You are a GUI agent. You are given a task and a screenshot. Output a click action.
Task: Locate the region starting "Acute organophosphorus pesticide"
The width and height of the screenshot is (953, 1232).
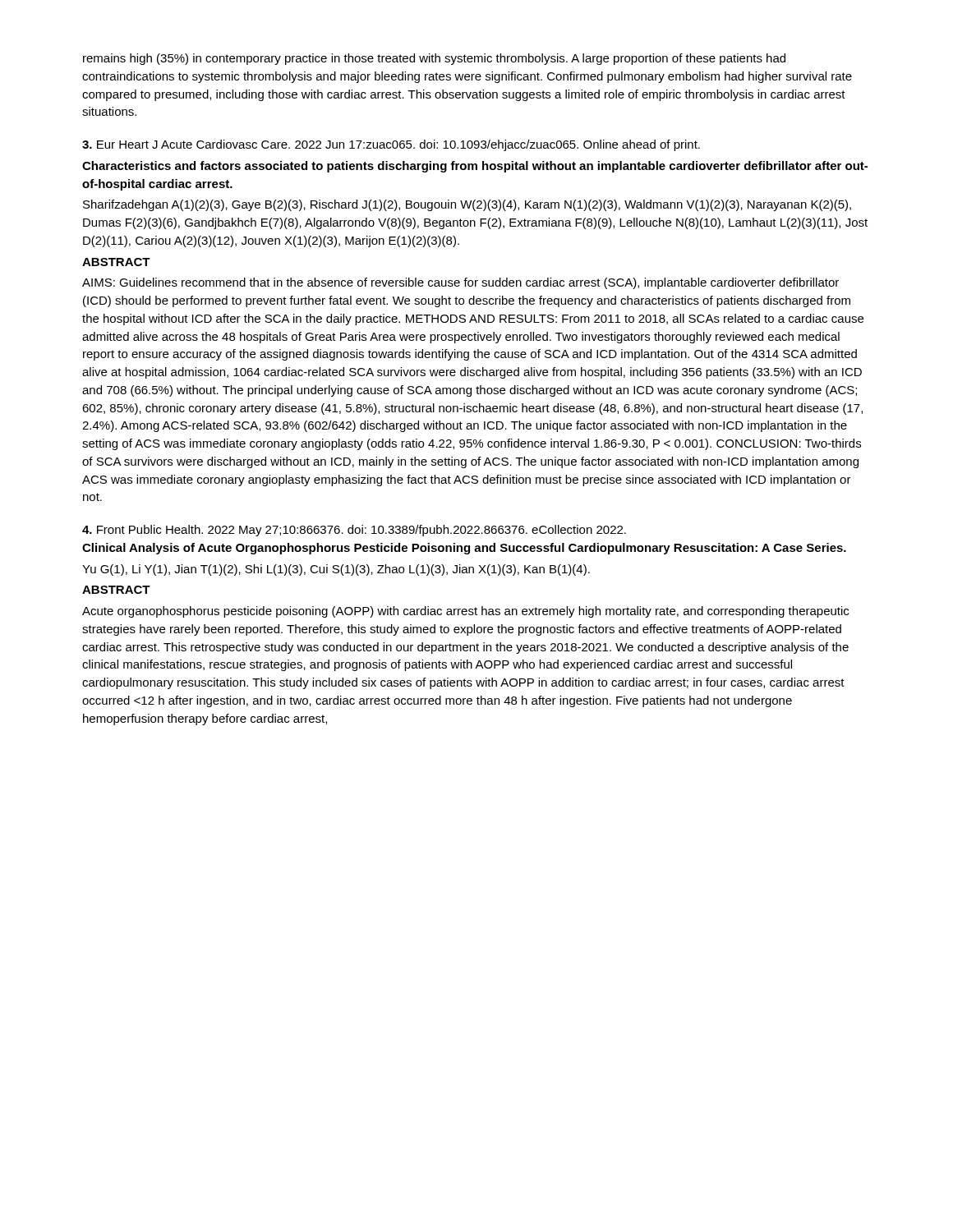(466, 664)
